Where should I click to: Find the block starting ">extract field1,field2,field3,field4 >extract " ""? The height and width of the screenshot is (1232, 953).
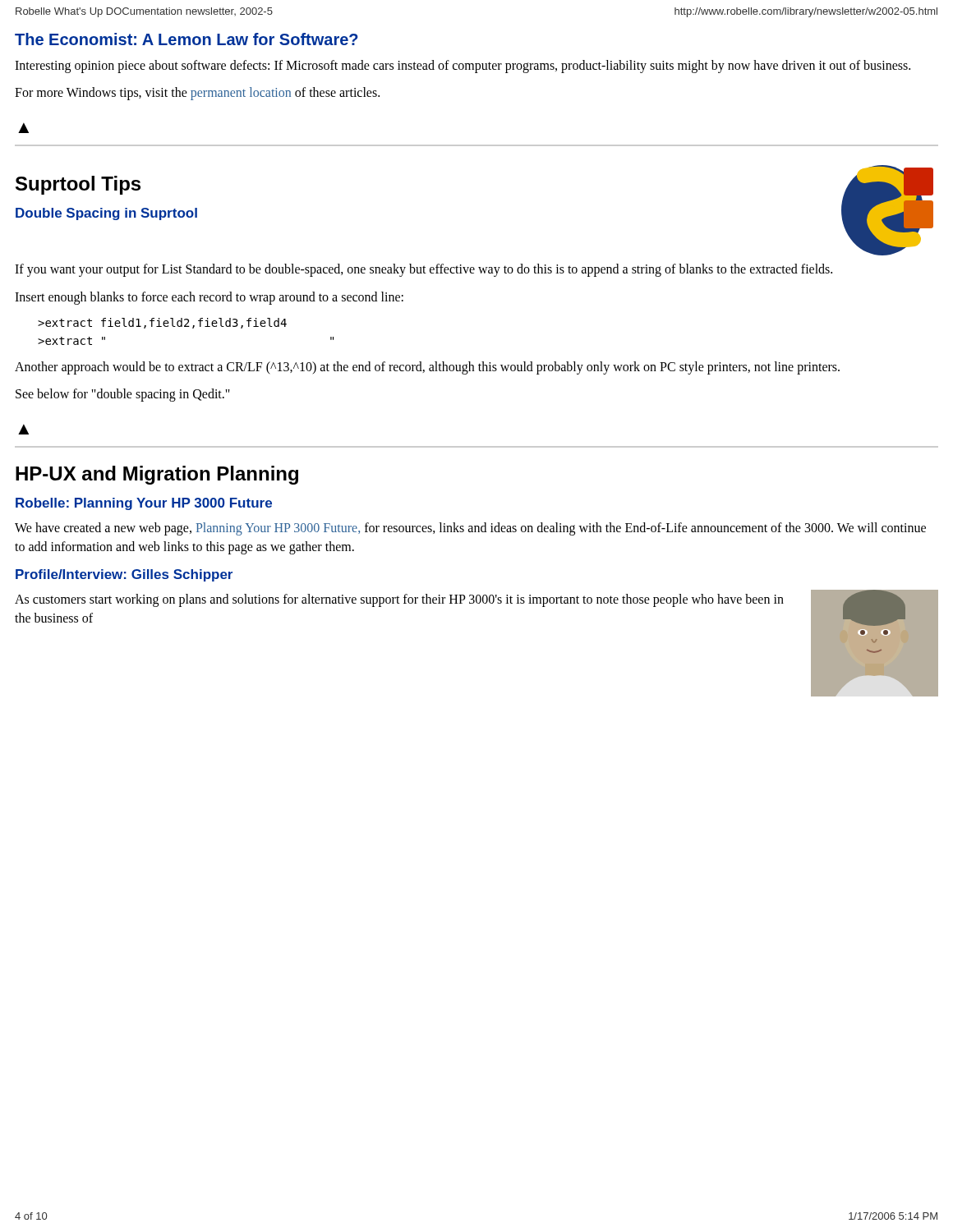[187, 332]
